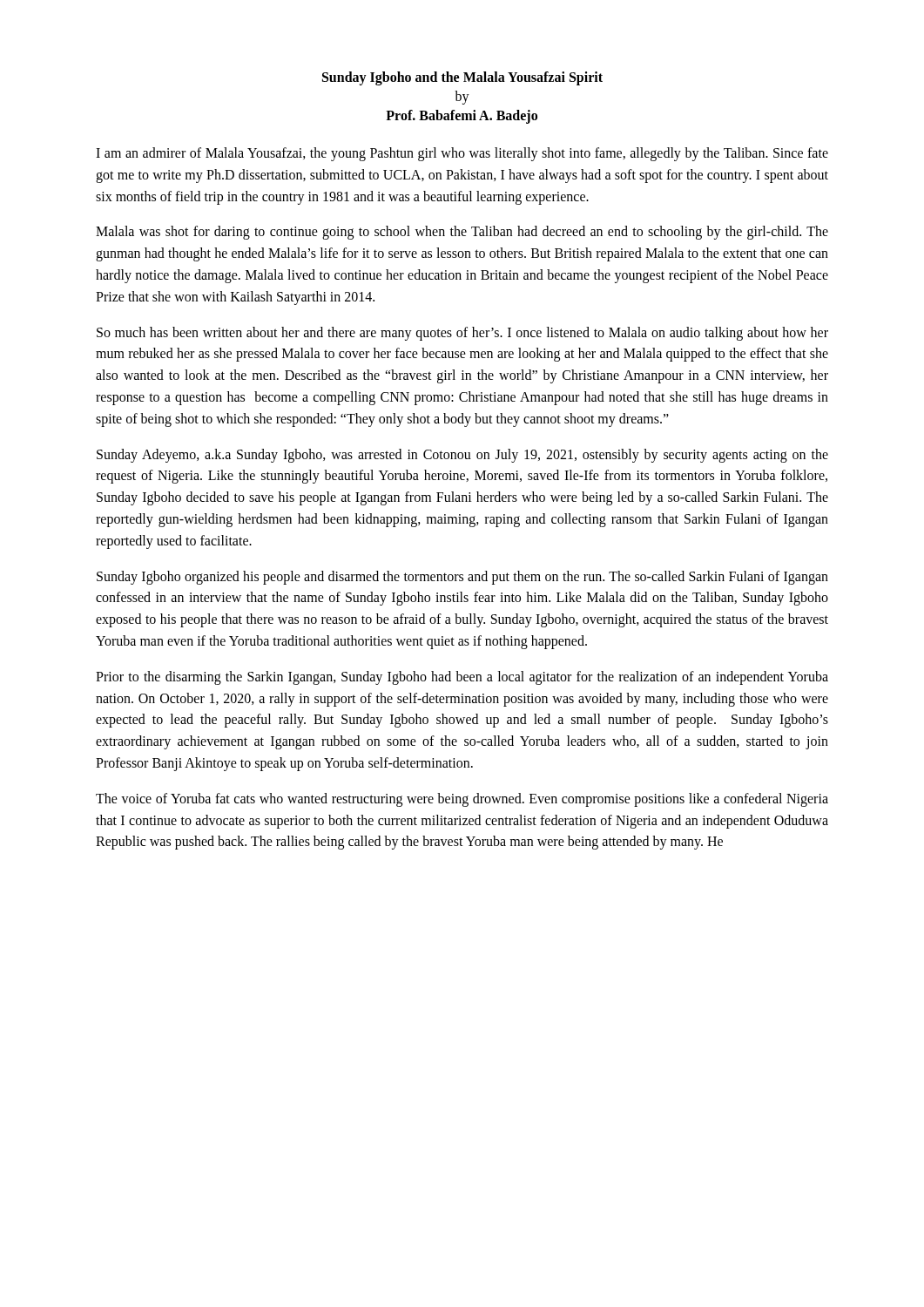Locate the text "Sunday Igboho and the Malala Yousafzai Spirit"

click(462, 77)
